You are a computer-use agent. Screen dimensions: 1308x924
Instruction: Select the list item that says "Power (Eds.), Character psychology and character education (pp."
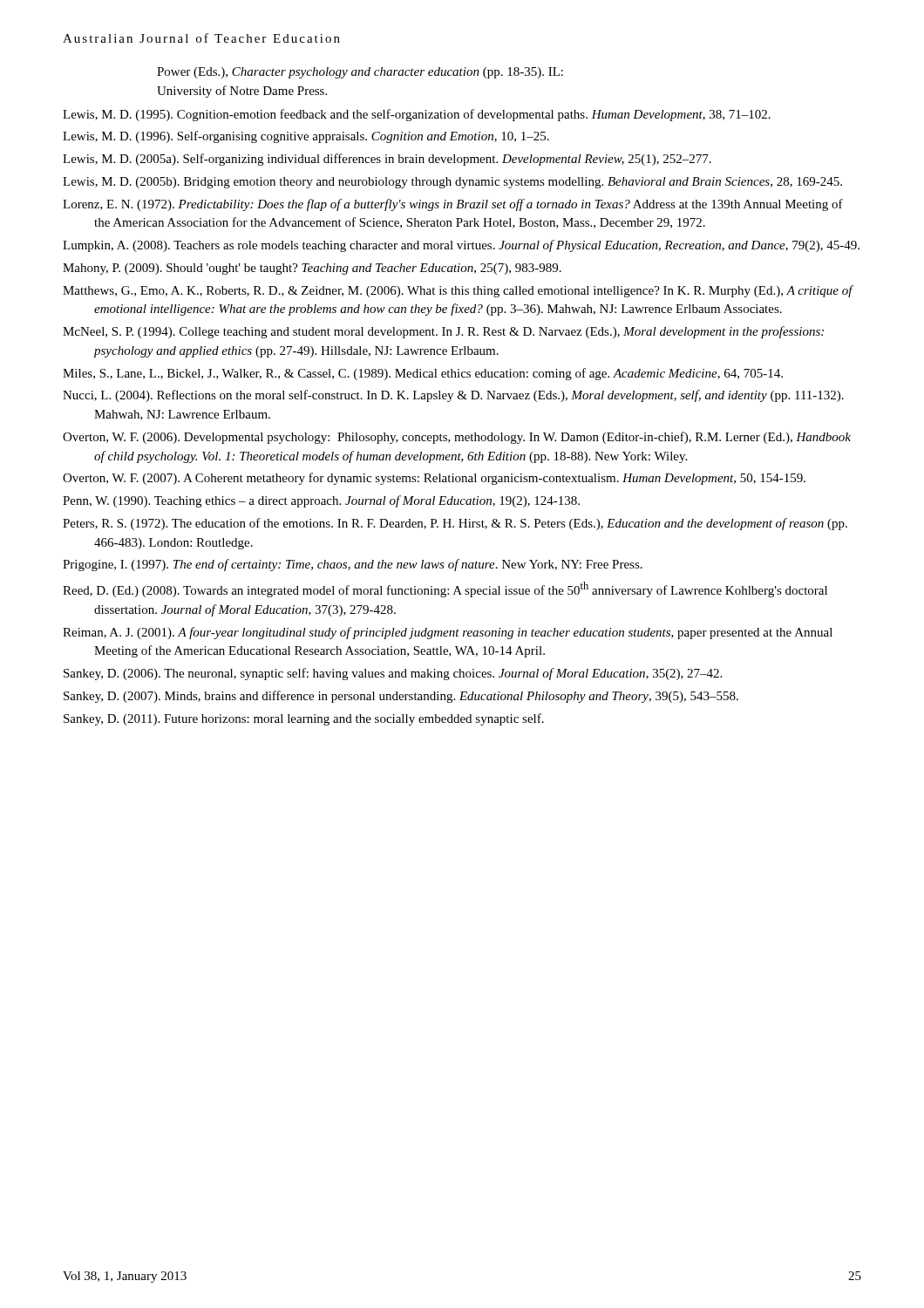tap(360, 81)
